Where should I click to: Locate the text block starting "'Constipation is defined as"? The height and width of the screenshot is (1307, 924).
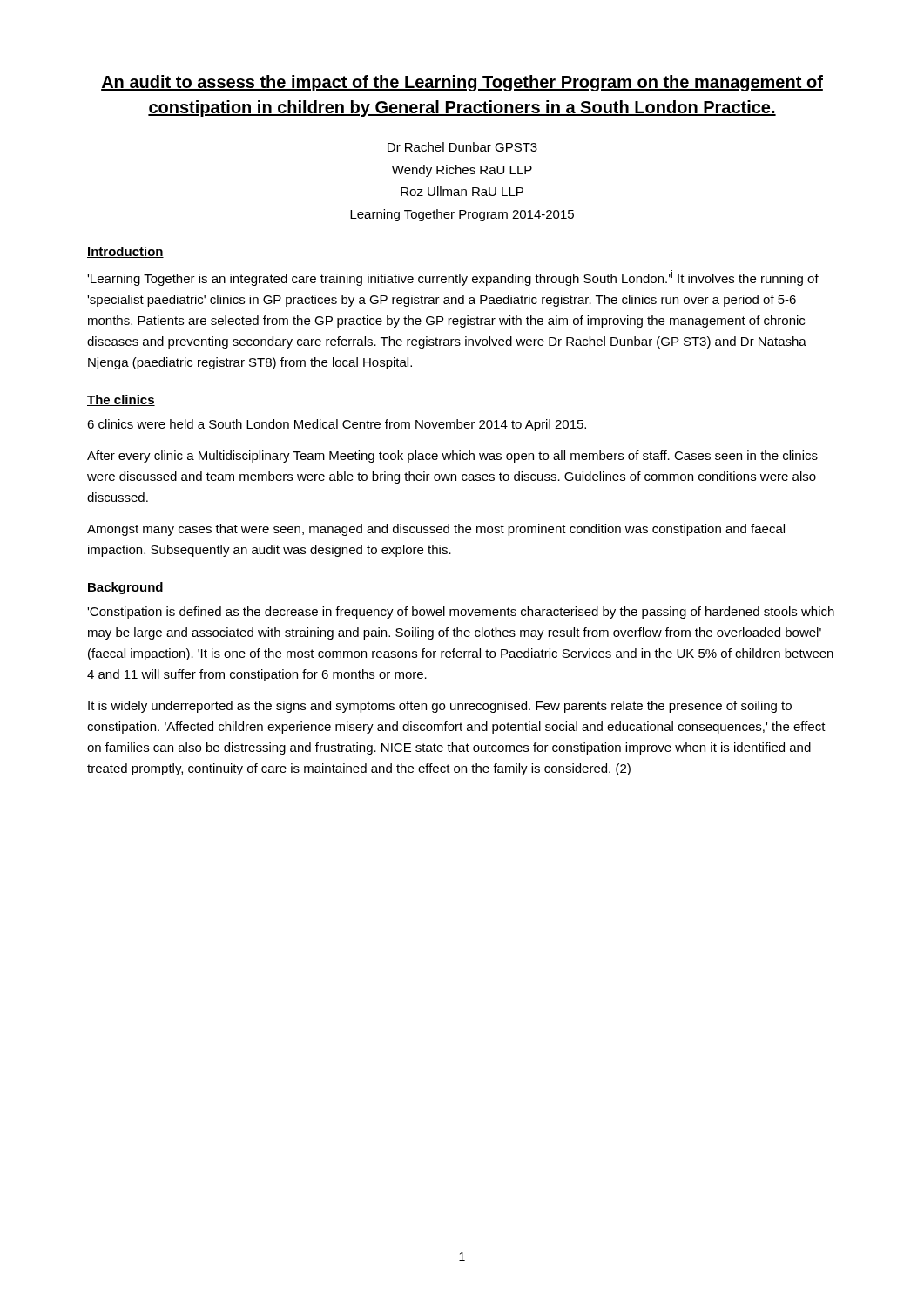461,643
